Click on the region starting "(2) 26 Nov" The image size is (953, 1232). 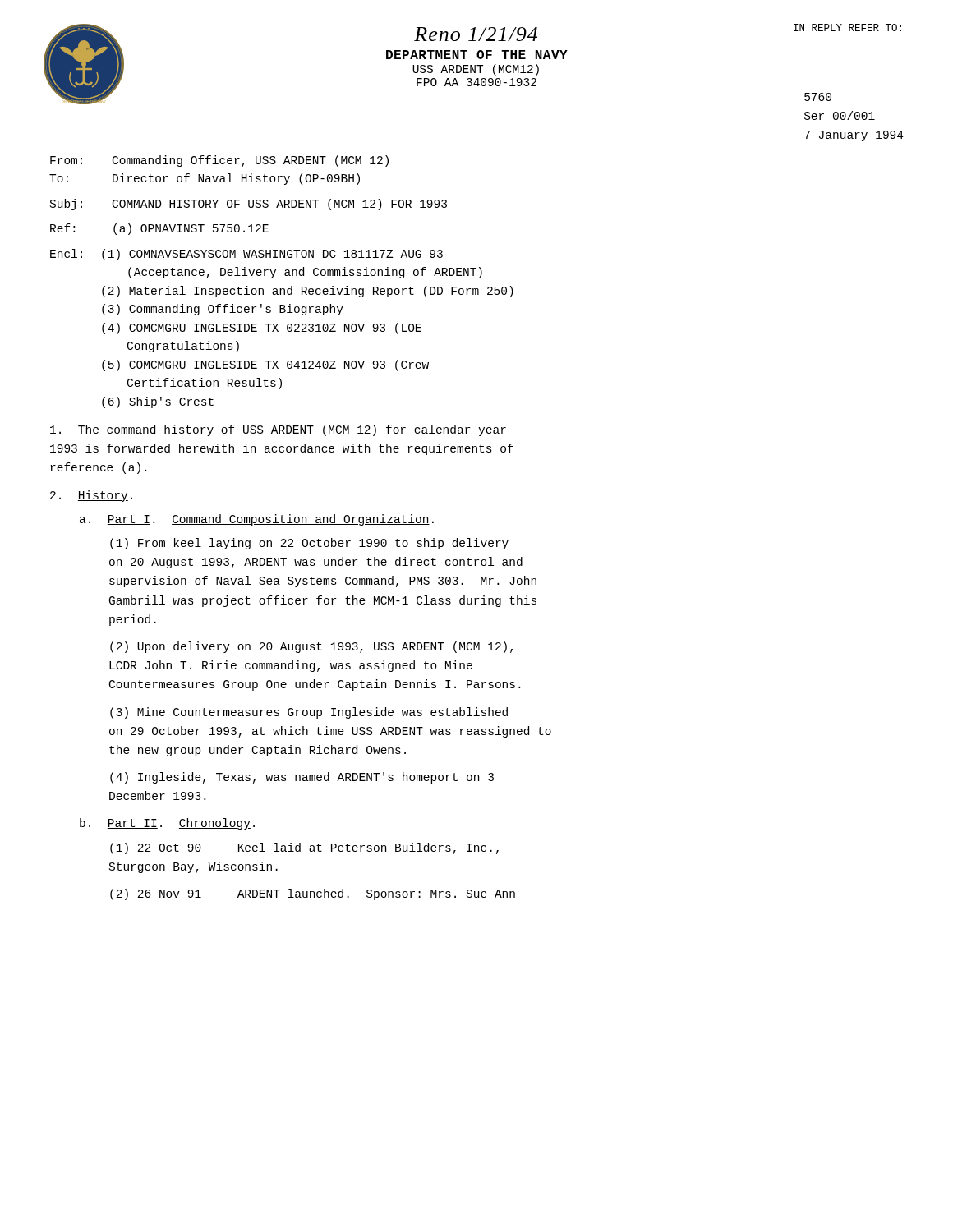pyautogui.click(x=312, y=894)
